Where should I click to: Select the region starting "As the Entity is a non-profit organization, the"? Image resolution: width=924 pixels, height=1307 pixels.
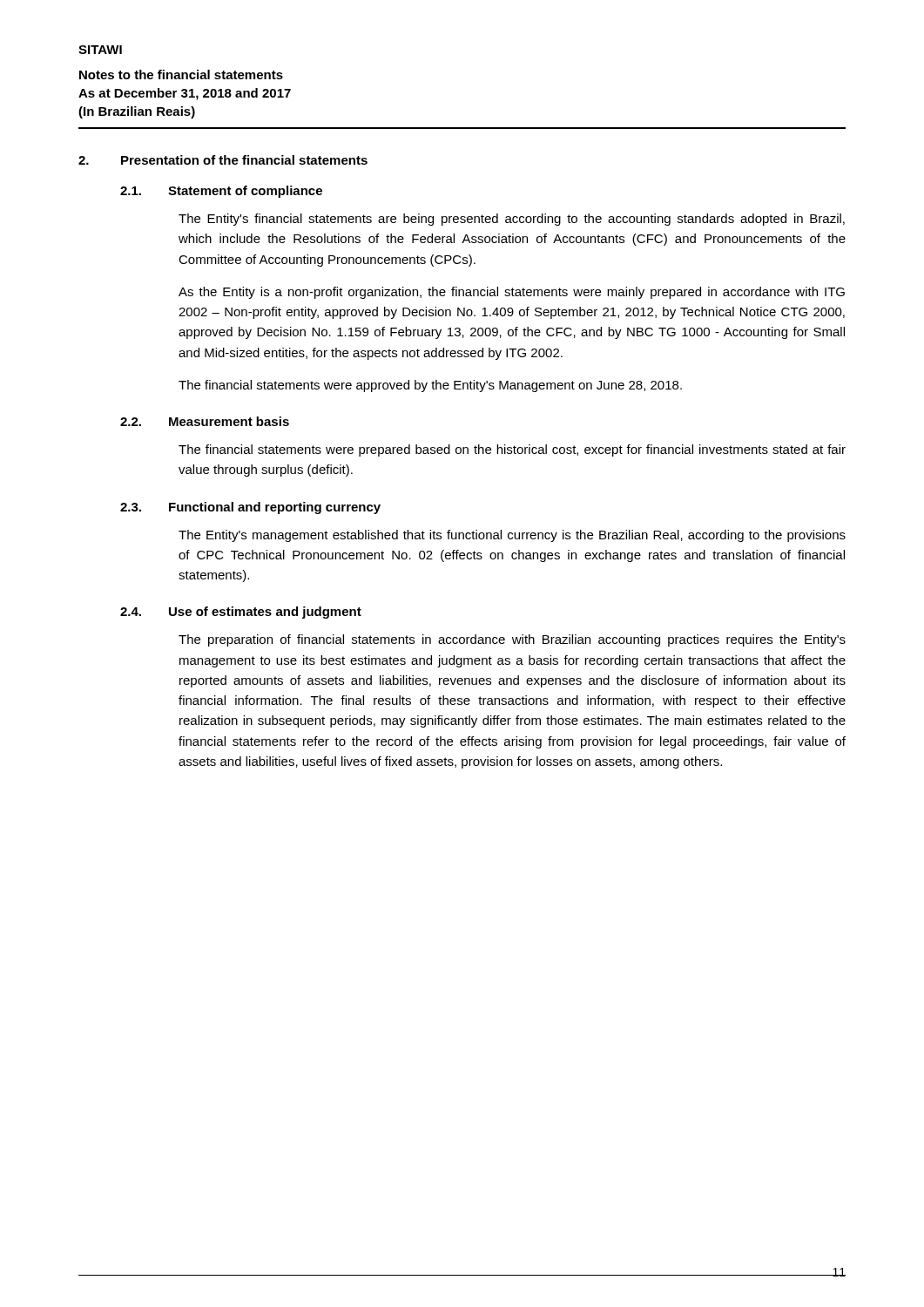512,322
